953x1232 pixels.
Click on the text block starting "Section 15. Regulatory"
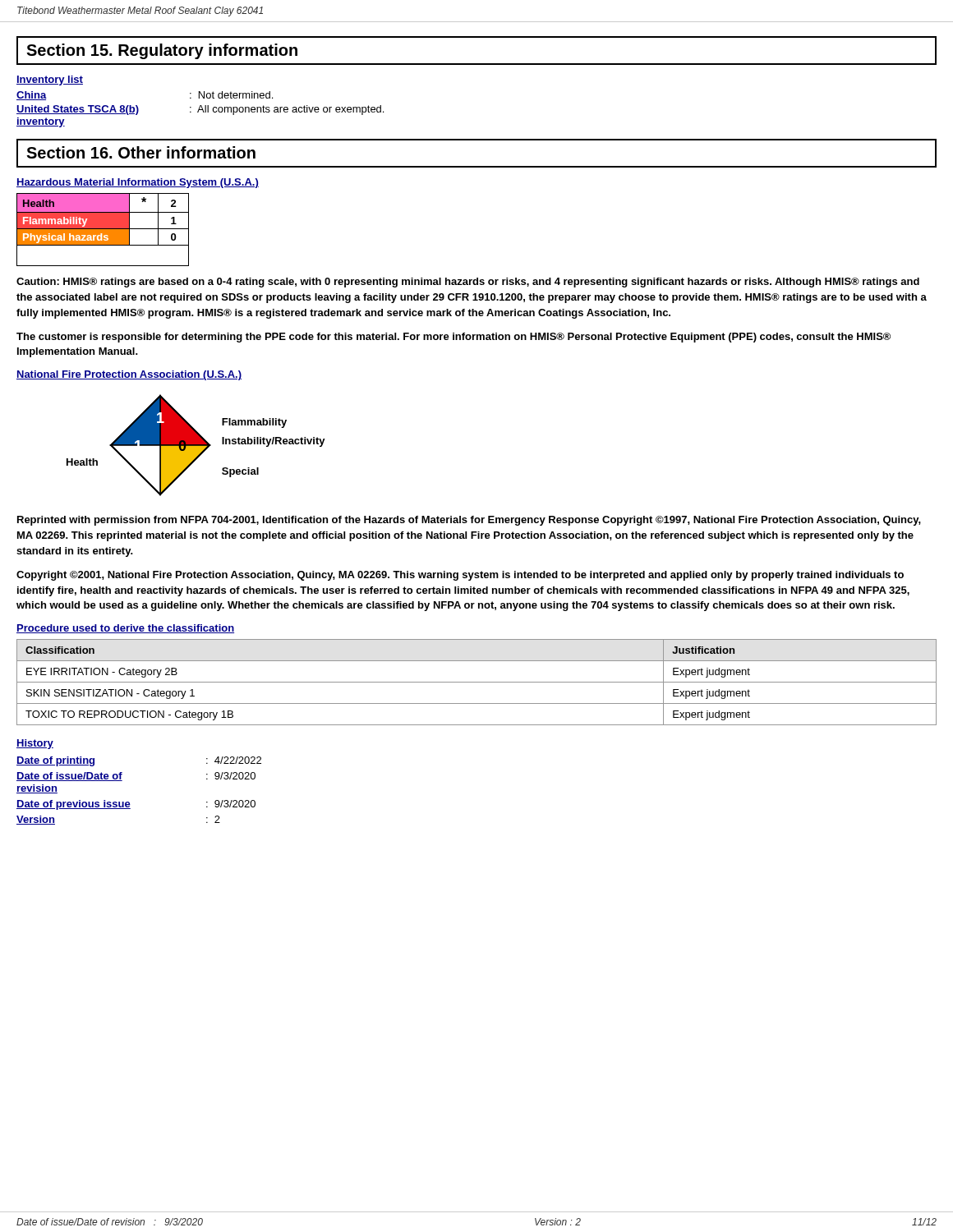click(x=476, y=51)
